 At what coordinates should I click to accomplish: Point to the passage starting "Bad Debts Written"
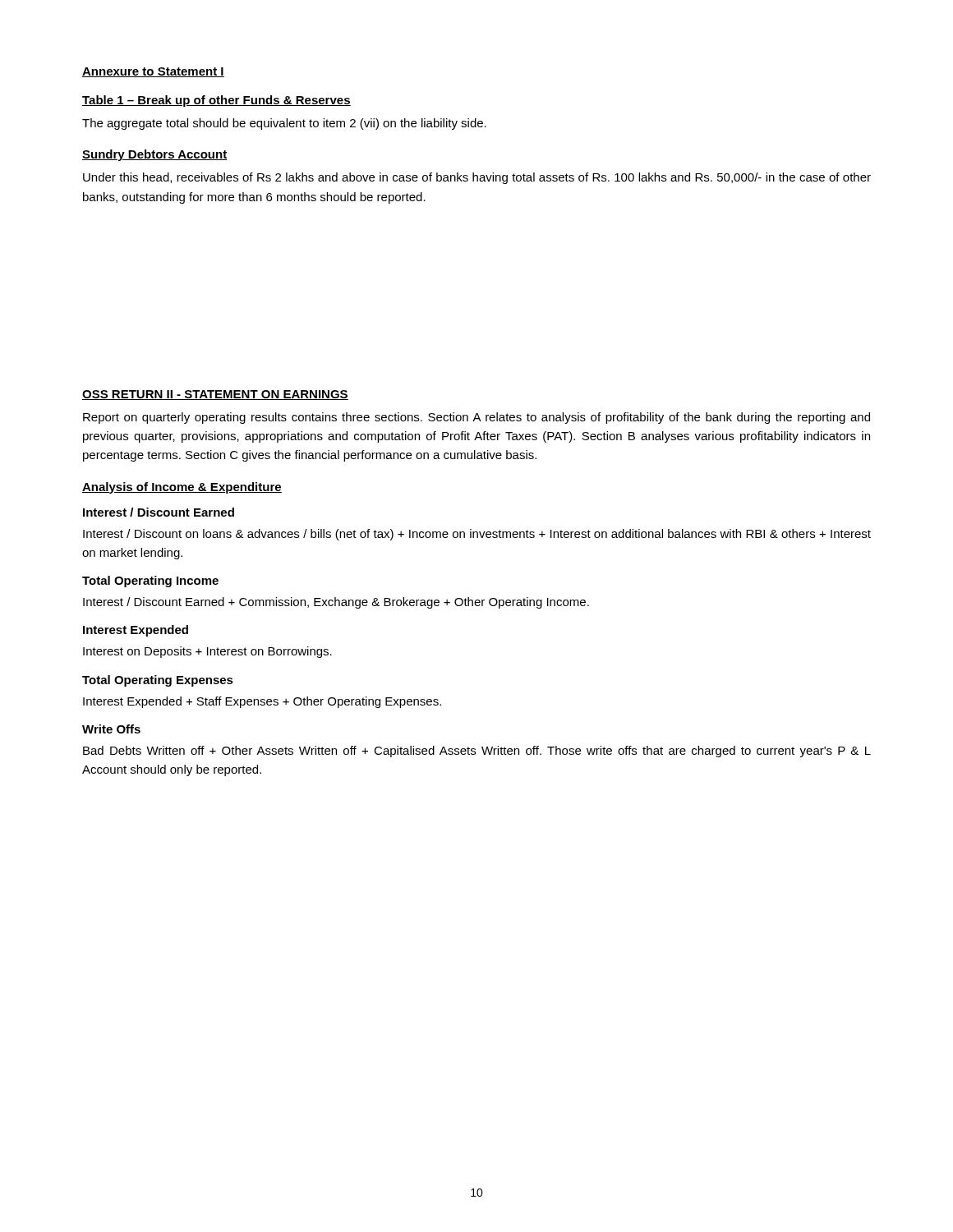pyautogui.click(x=476, y=760)
